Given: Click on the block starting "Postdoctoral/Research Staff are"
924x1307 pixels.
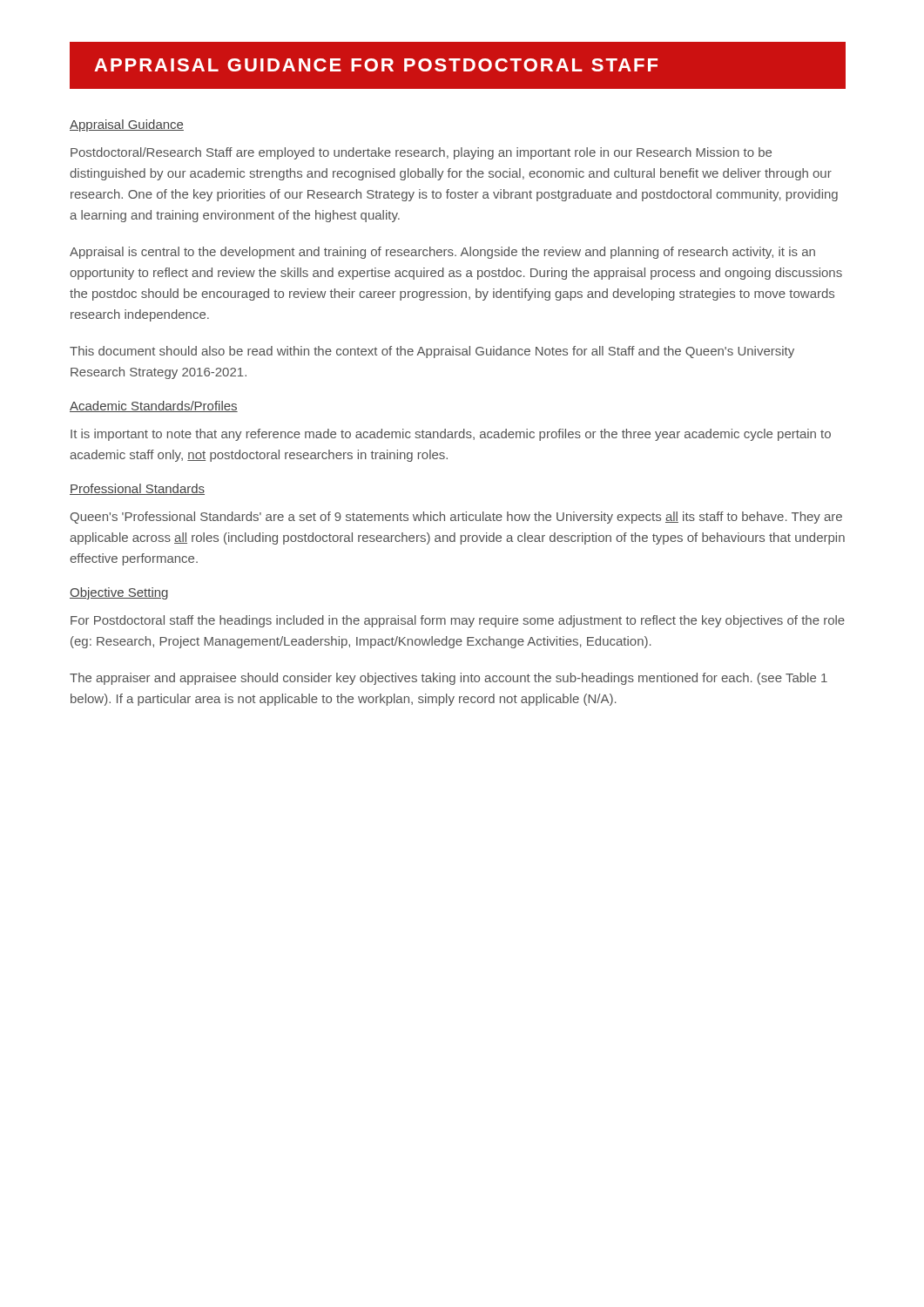Looking at the screenshot, I should coord(454,183).
